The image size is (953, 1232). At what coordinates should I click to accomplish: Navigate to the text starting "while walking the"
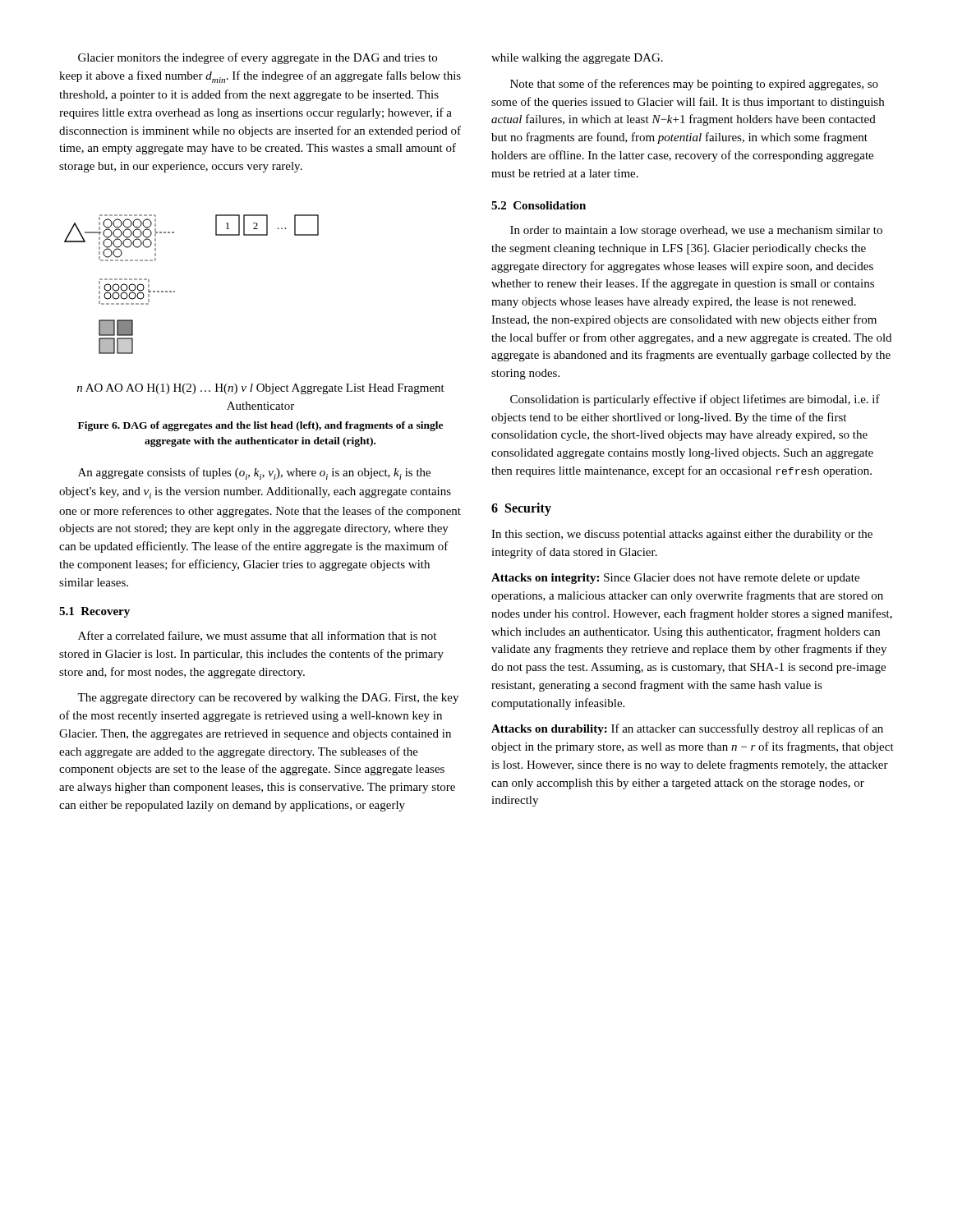(x=693, y=116)
